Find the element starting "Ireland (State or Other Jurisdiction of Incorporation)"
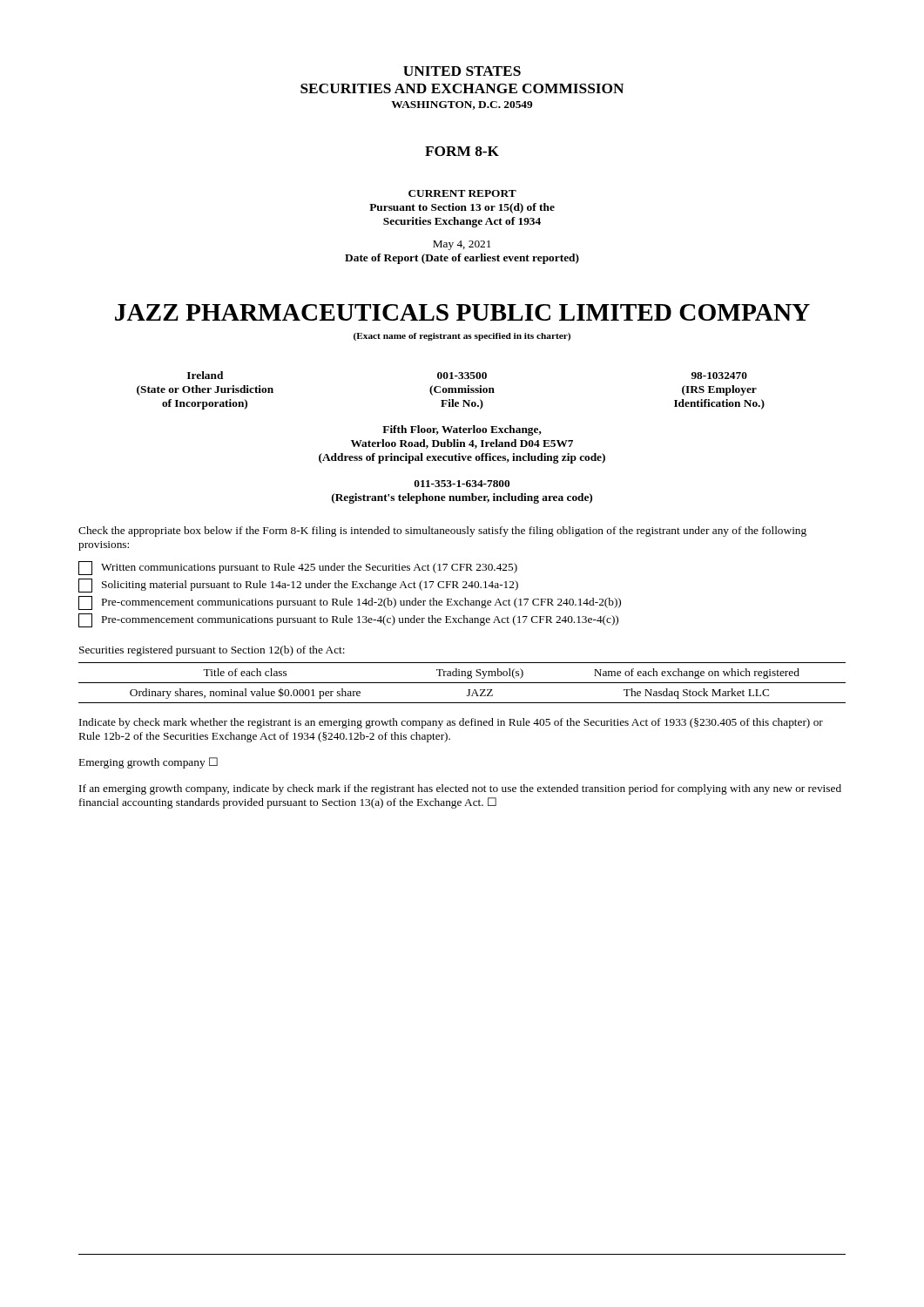This screenshot has height=1307, width=924. tap(205, 389)
